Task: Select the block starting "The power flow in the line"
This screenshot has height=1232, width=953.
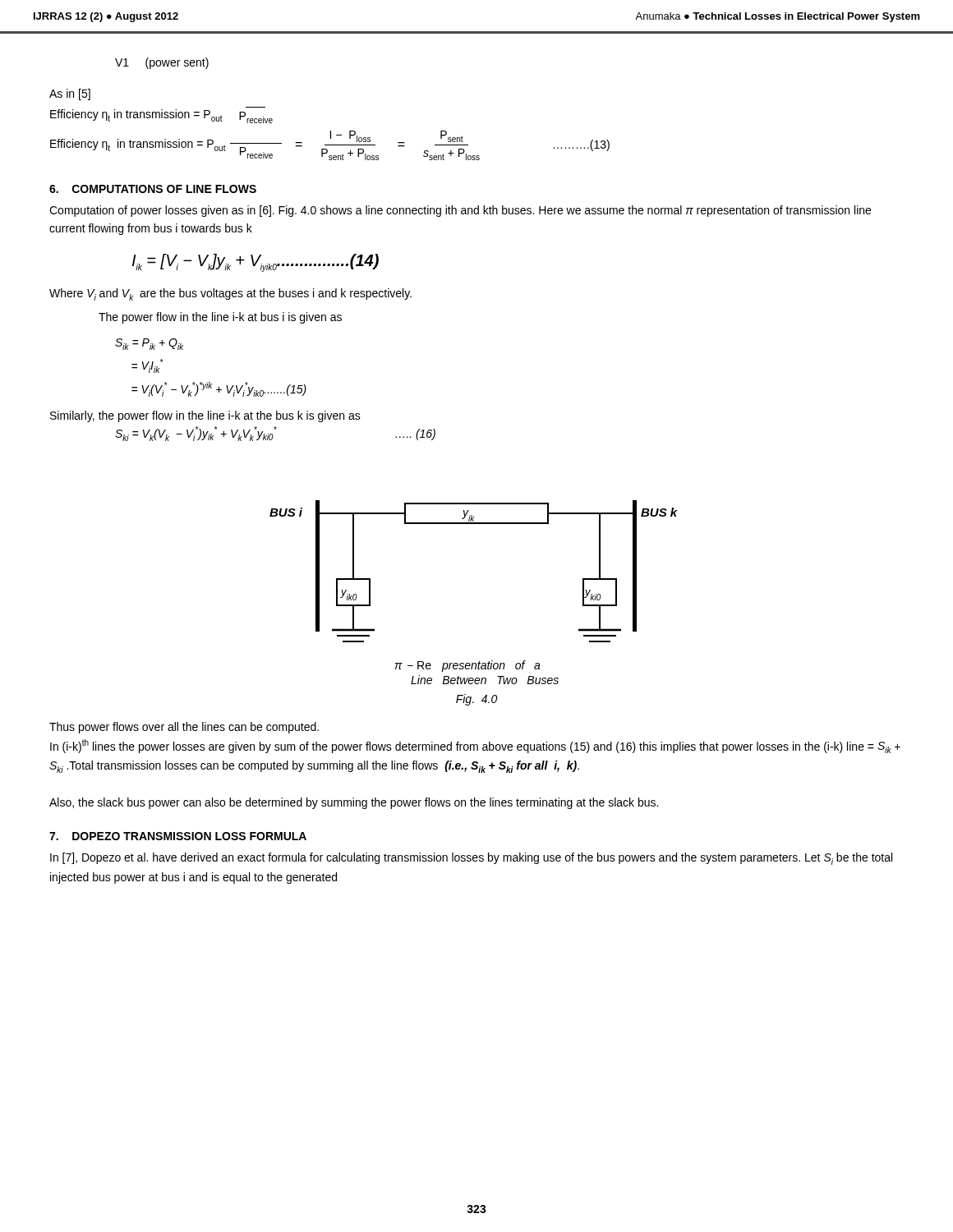Action: point(220,317)
